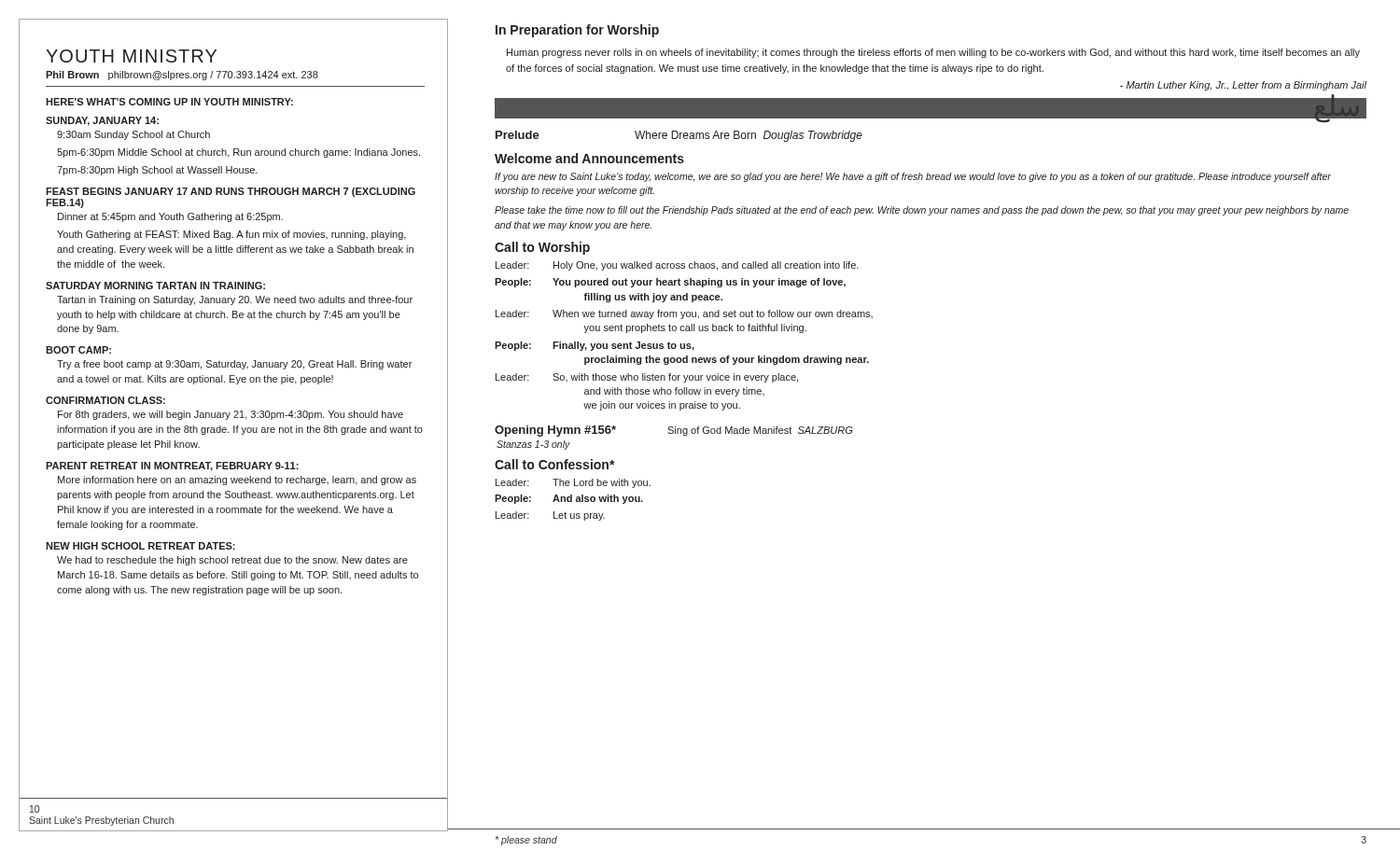Where does it say "NEW HIGH SCHOOL RETREAT DATES:"?
Image resolution: width=1400 pixels, height=850 pixels.
(x=141, y=546)
